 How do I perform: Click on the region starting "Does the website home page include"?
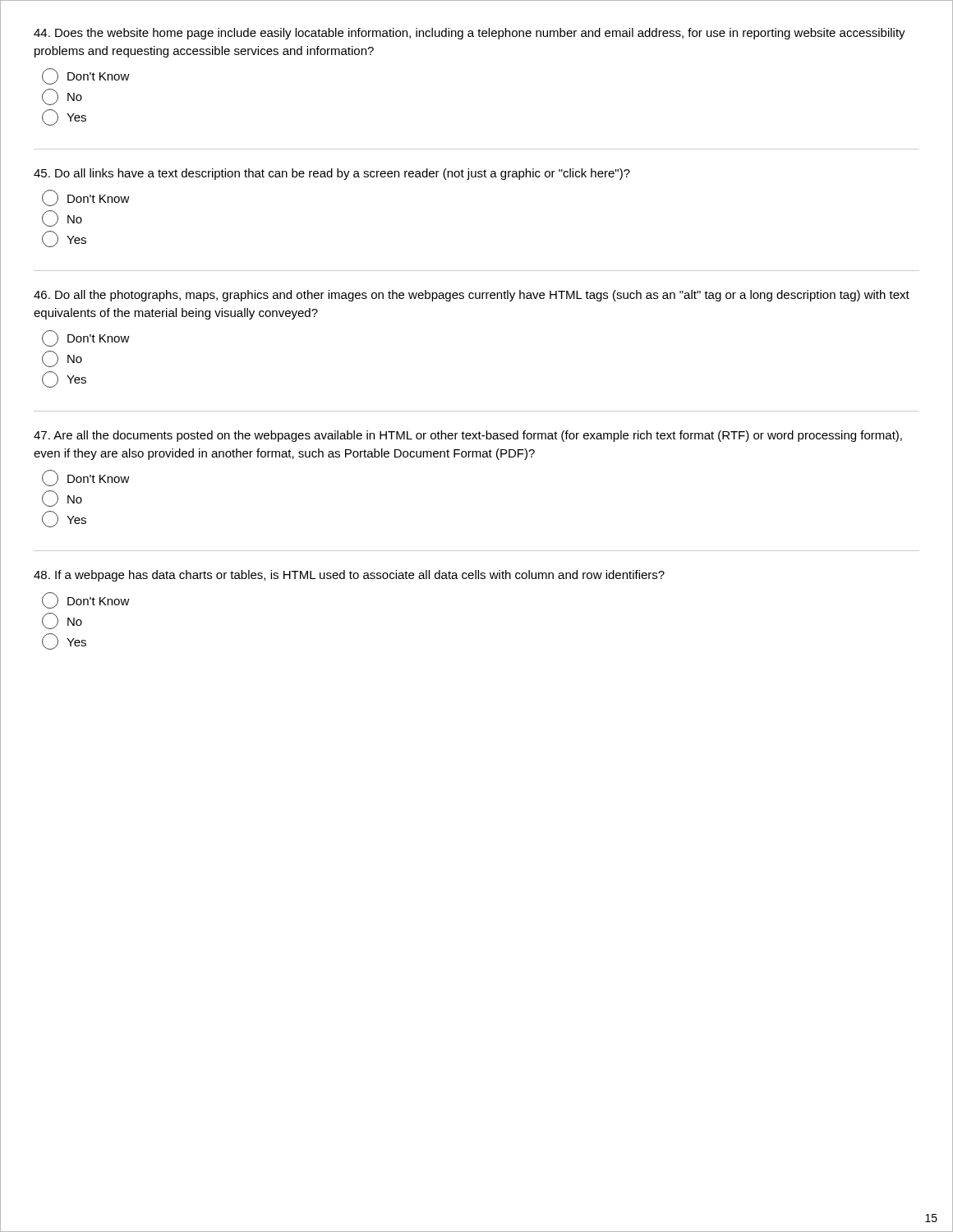pos(470,34)
